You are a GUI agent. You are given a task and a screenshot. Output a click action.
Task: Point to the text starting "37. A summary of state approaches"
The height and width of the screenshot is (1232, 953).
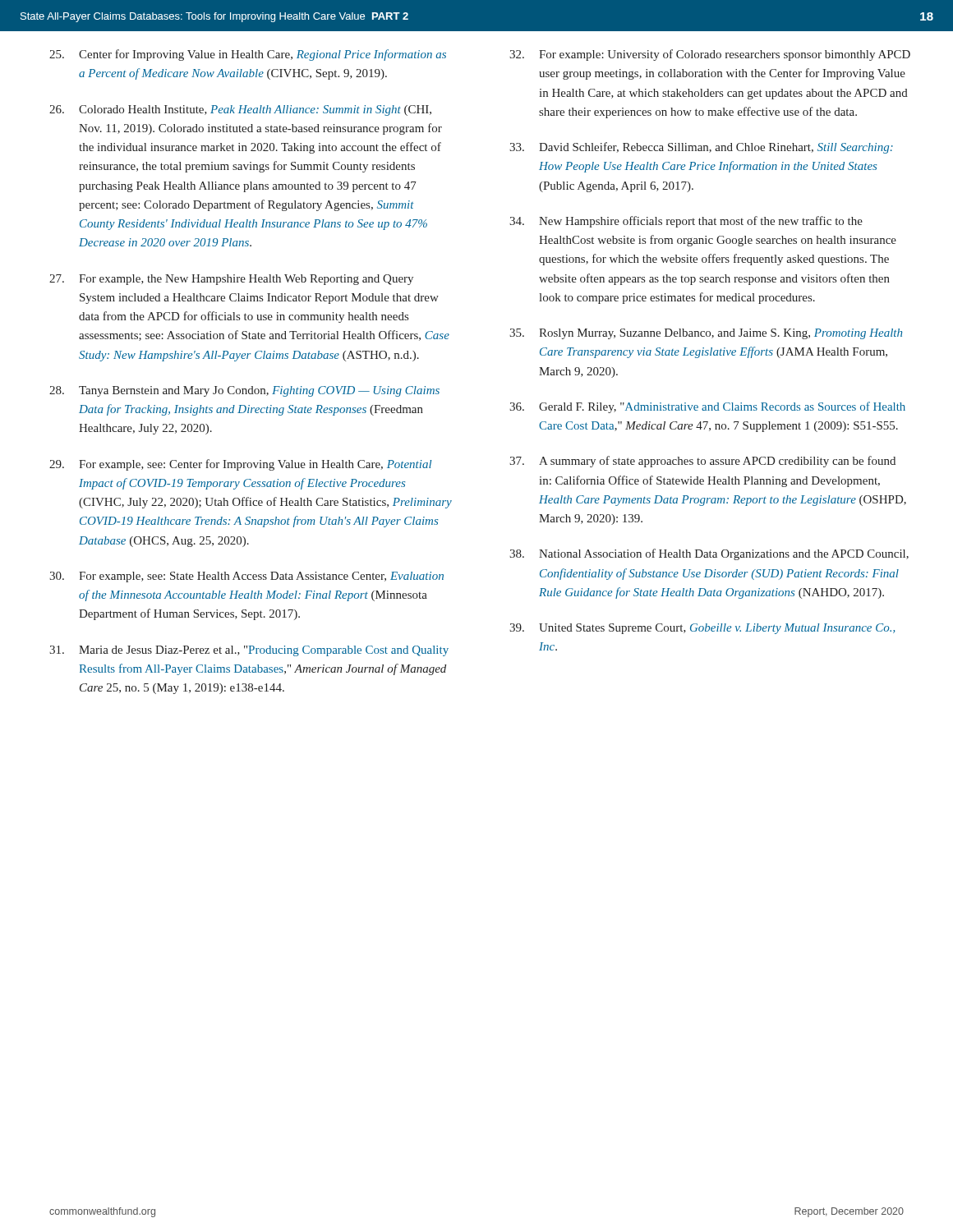(x=711, y=490)
